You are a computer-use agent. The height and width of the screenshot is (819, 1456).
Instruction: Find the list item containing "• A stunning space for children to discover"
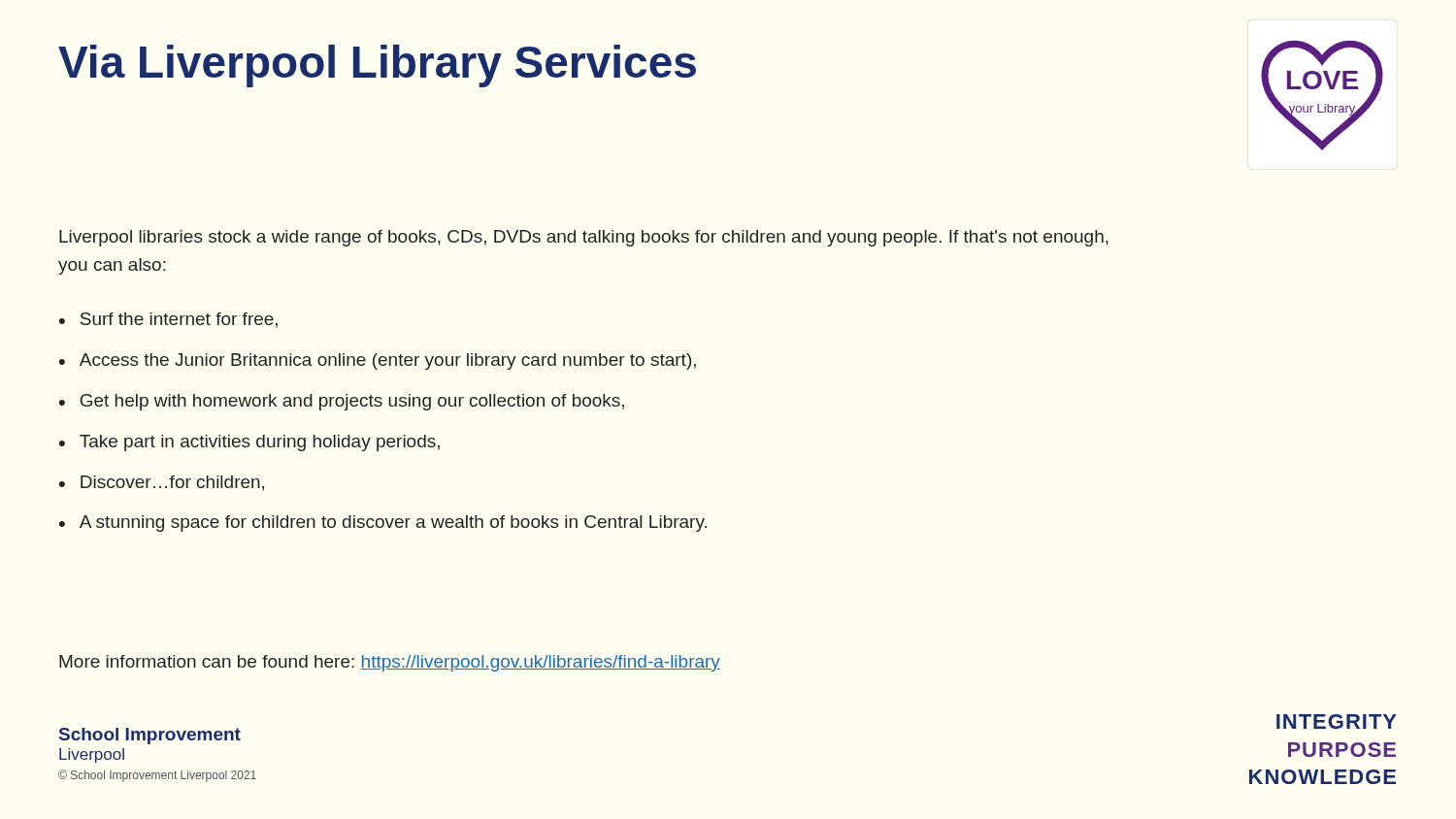[x=383, y=524]
